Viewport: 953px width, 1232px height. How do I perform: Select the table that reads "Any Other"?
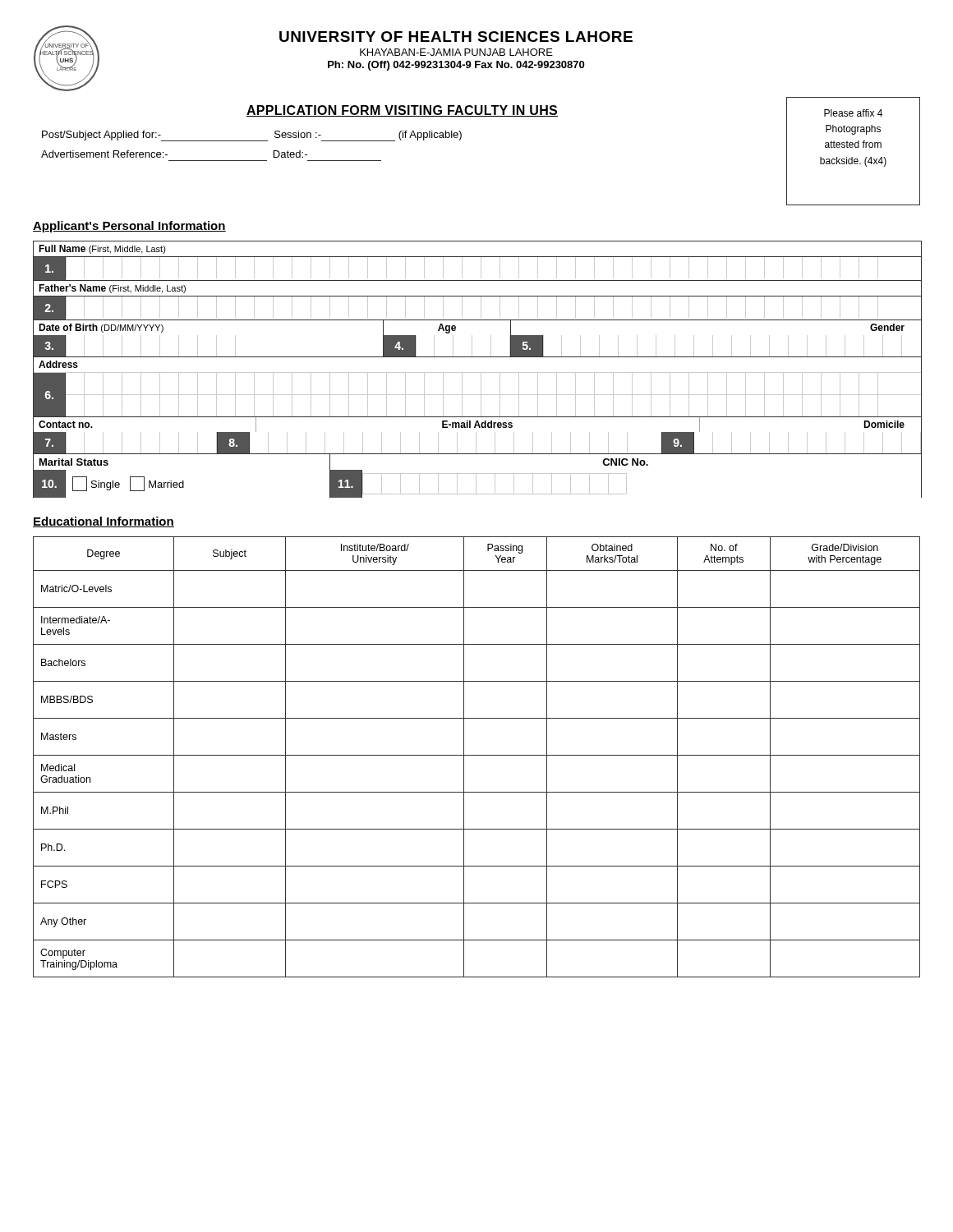[x=476, y=757]
